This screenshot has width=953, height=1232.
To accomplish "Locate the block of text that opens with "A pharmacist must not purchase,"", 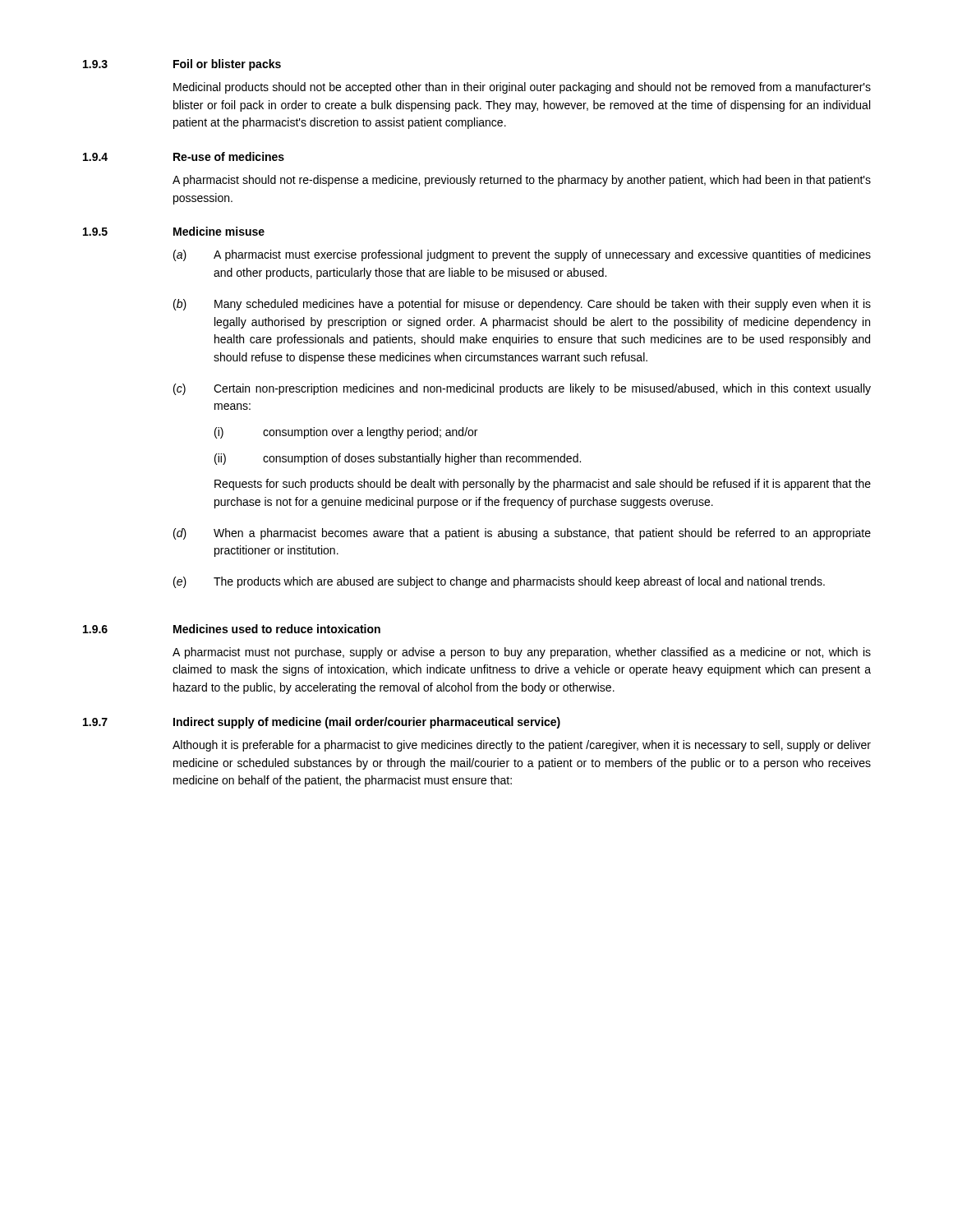I will pyautogui.click(x=522, y=670).
